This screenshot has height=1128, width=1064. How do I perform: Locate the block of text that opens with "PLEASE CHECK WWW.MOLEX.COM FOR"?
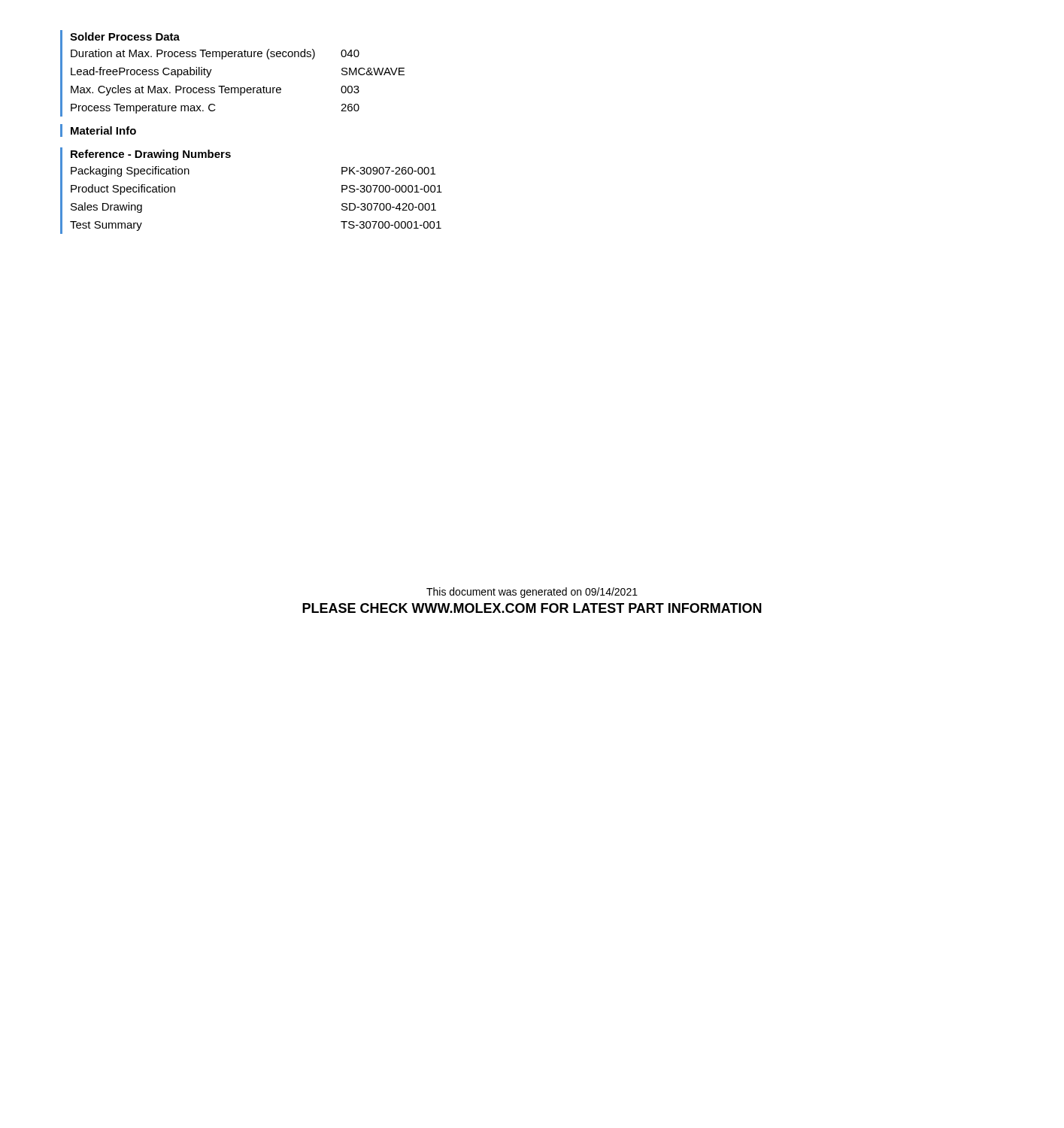pos(532,608)
